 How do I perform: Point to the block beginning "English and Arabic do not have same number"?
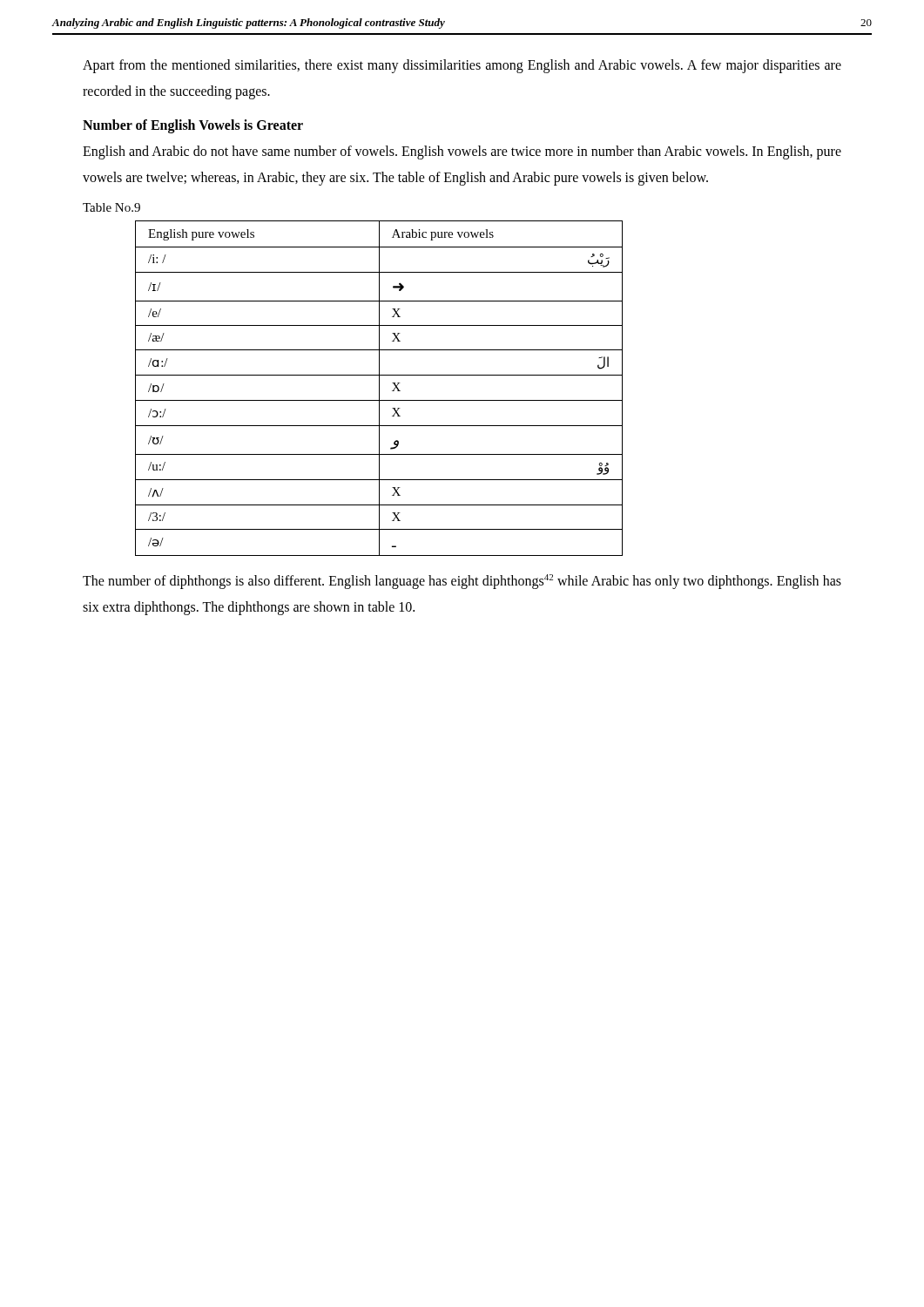pyautogui.click(x=462, y=164)
